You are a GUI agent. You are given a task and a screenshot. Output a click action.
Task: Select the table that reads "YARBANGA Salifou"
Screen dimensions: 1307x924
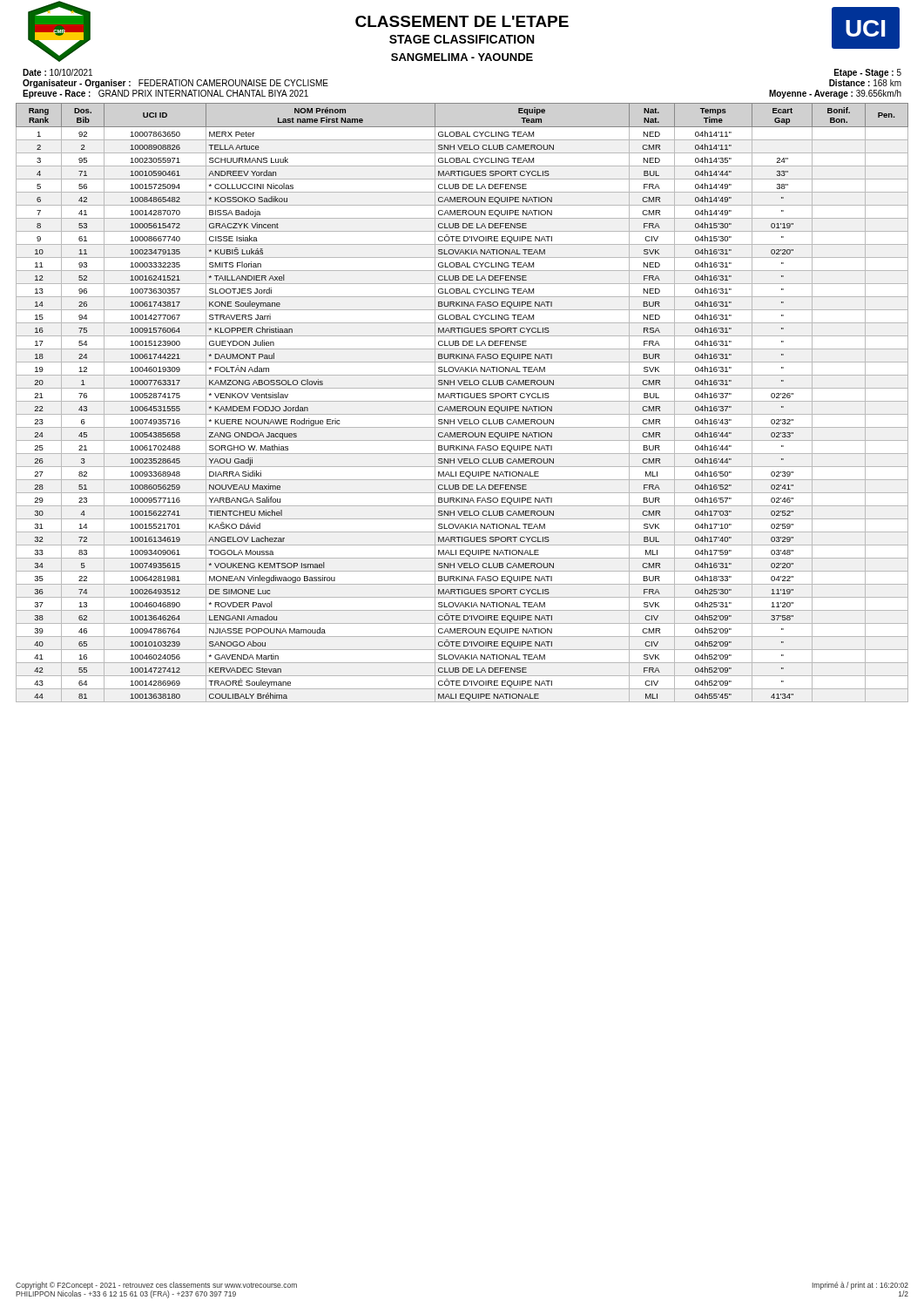462,403
